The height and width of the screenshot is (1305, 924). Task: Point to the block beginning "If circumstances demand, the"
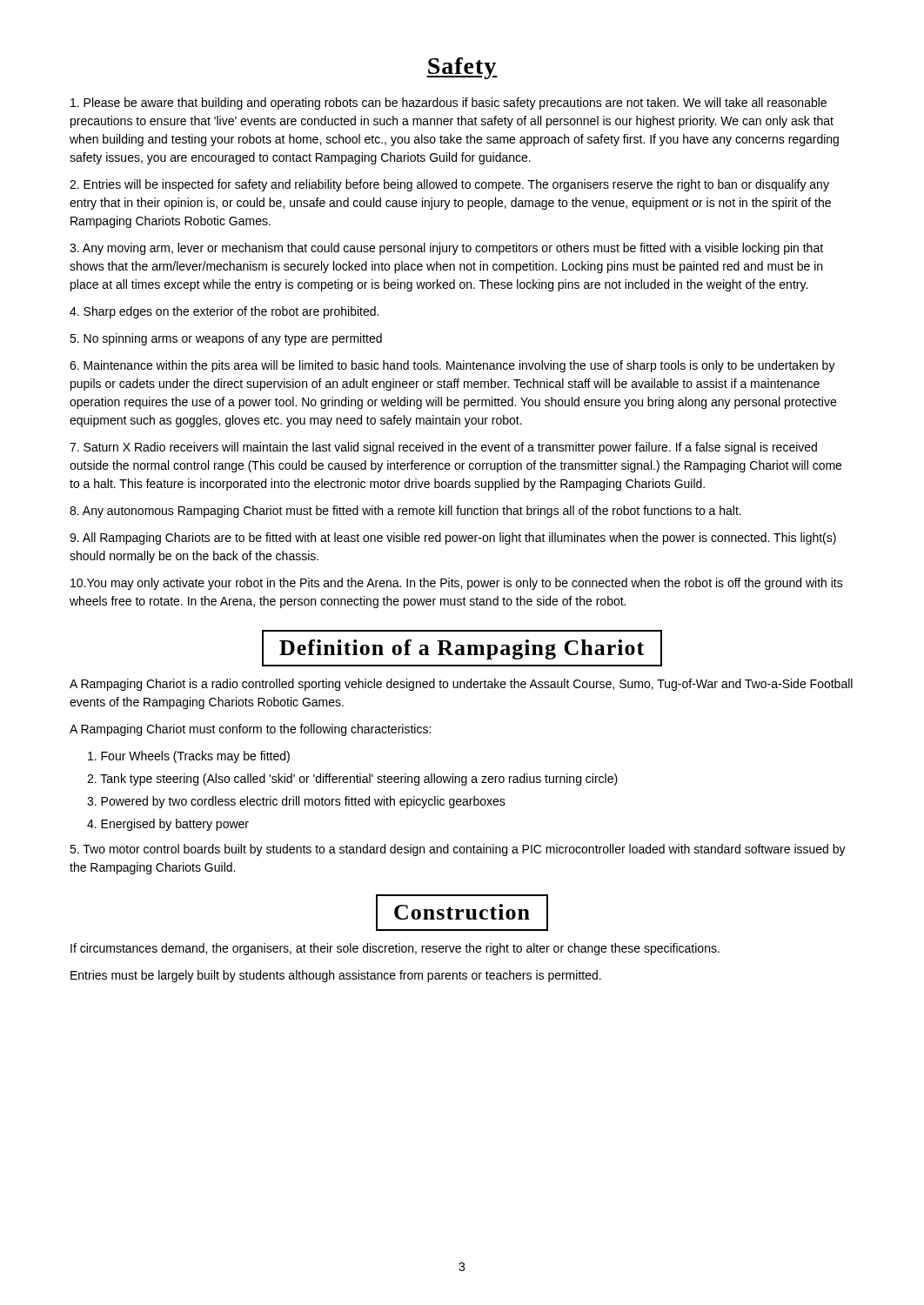click(395, 948)
